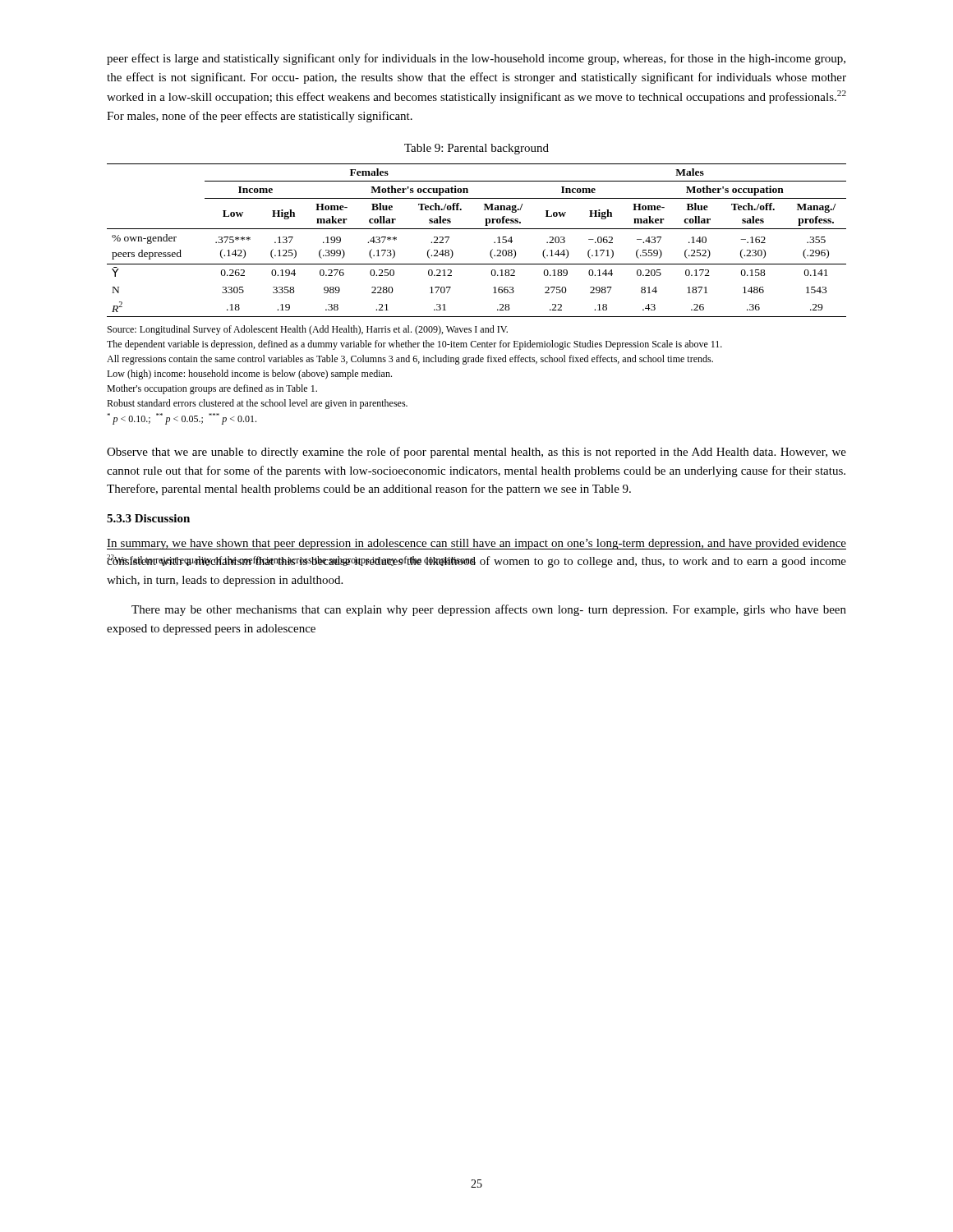Screen dimensions: 1232x953
Task: Click the passage that begins "Source: Longitudinal Survey of Adolescent Health (Add Health),"
Action: (308, 330)
